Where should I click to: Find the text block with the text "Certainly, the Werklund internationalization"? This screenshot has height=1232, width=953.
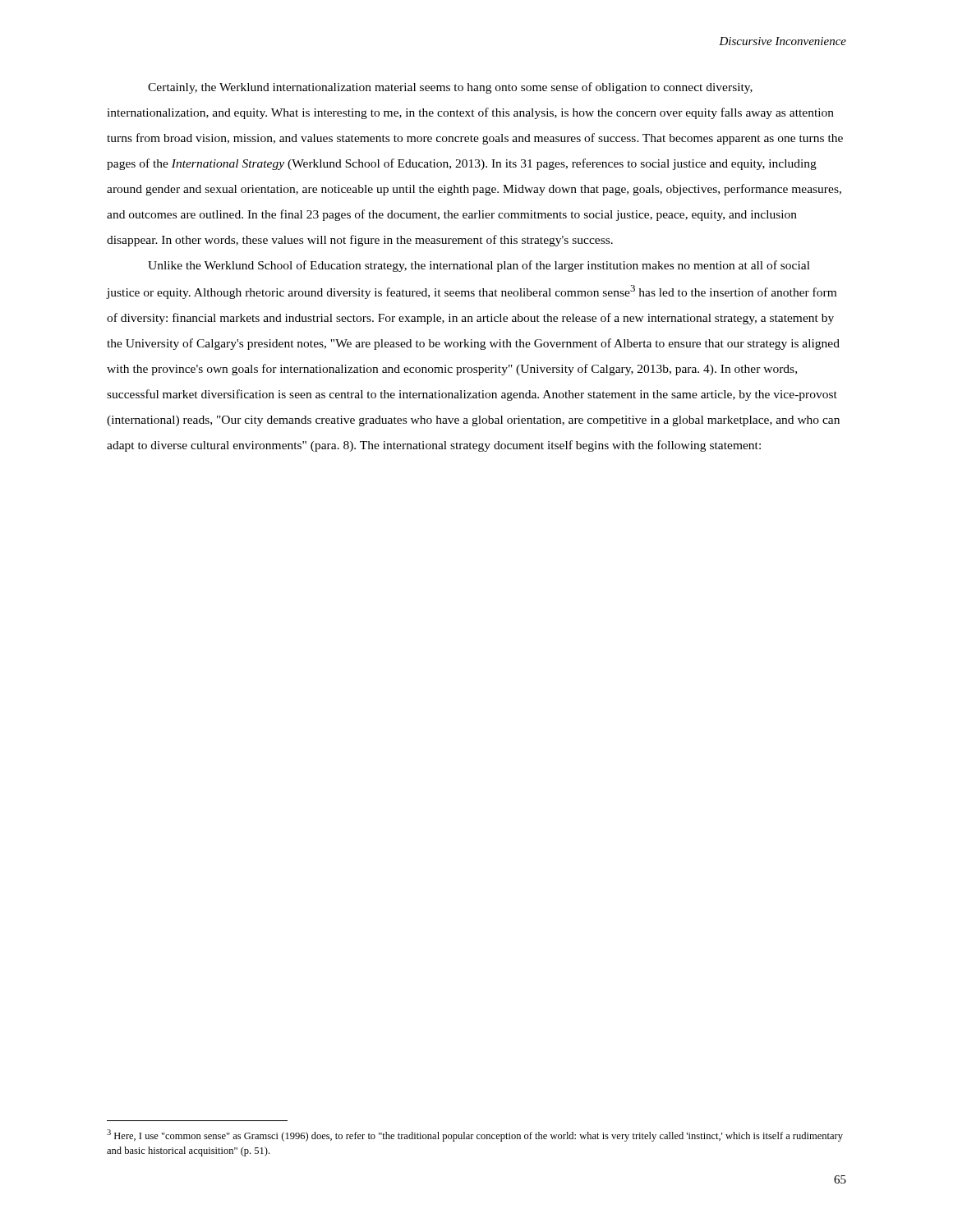(476, 163)
